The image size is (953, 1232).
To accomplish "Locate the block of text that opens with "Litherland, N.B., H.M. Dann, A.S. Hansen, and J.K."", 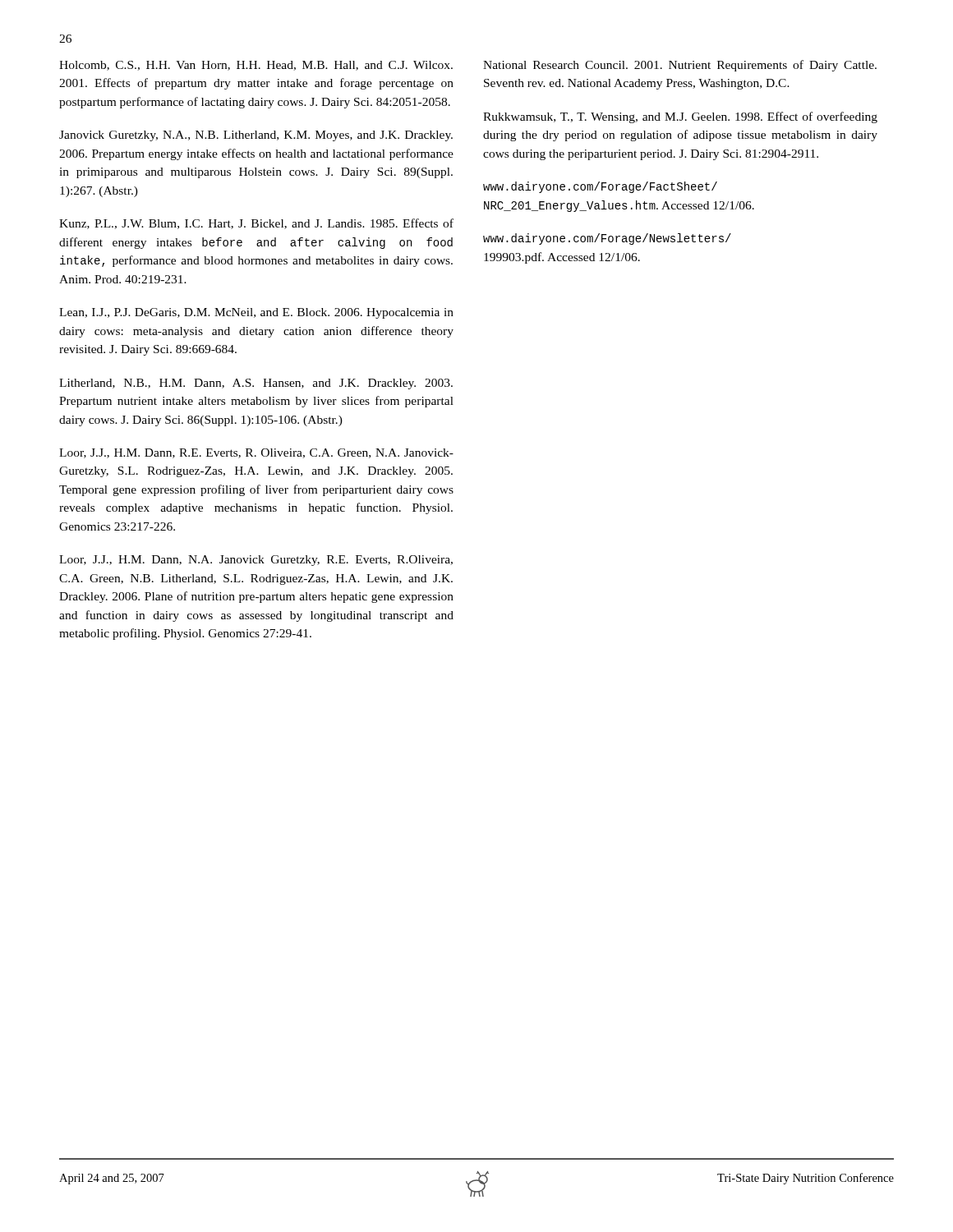I will pyautogui.click(x=256, y=400).
